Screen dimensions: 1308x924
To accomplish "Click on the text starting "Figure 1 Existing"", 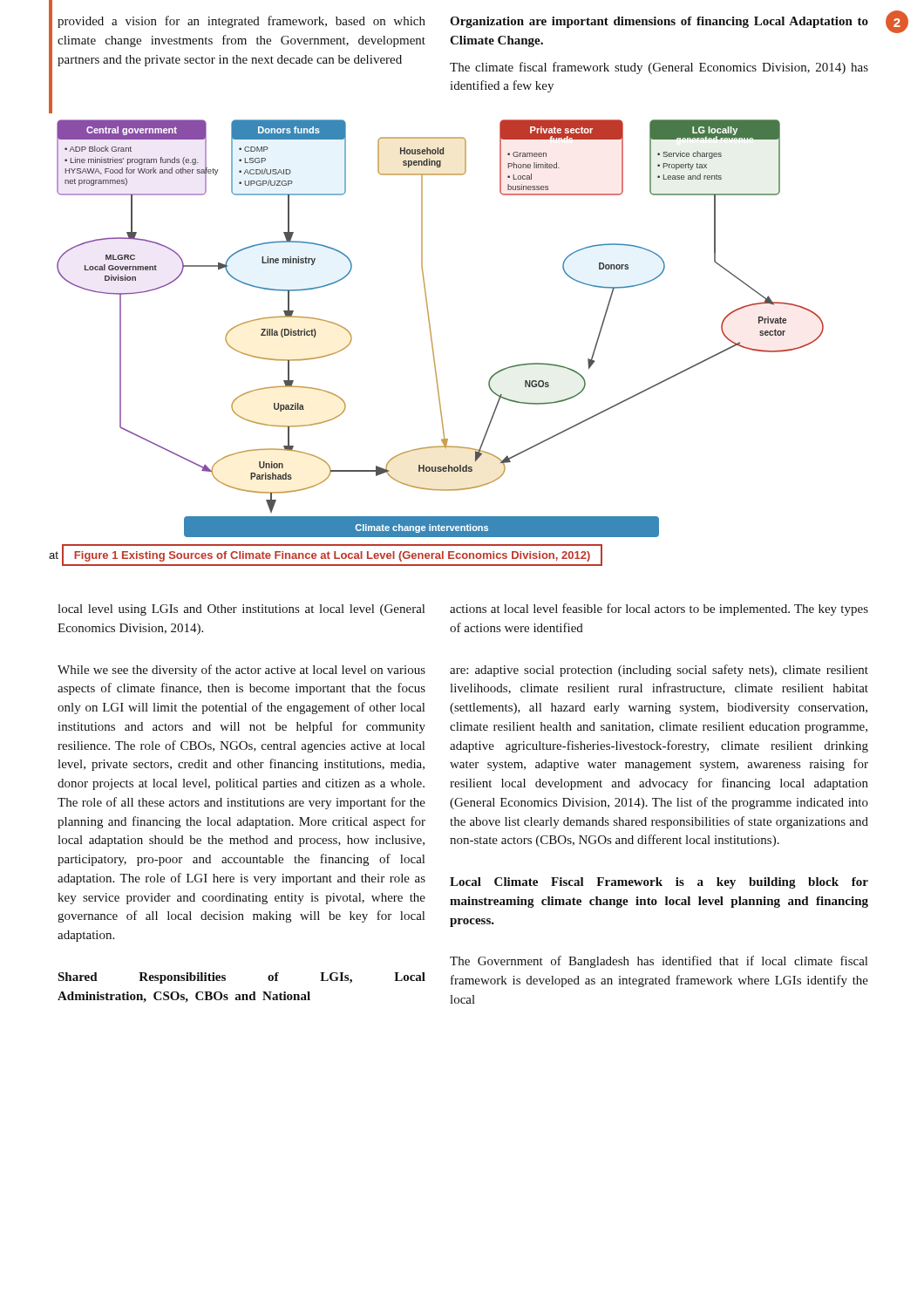I will 332,555.
